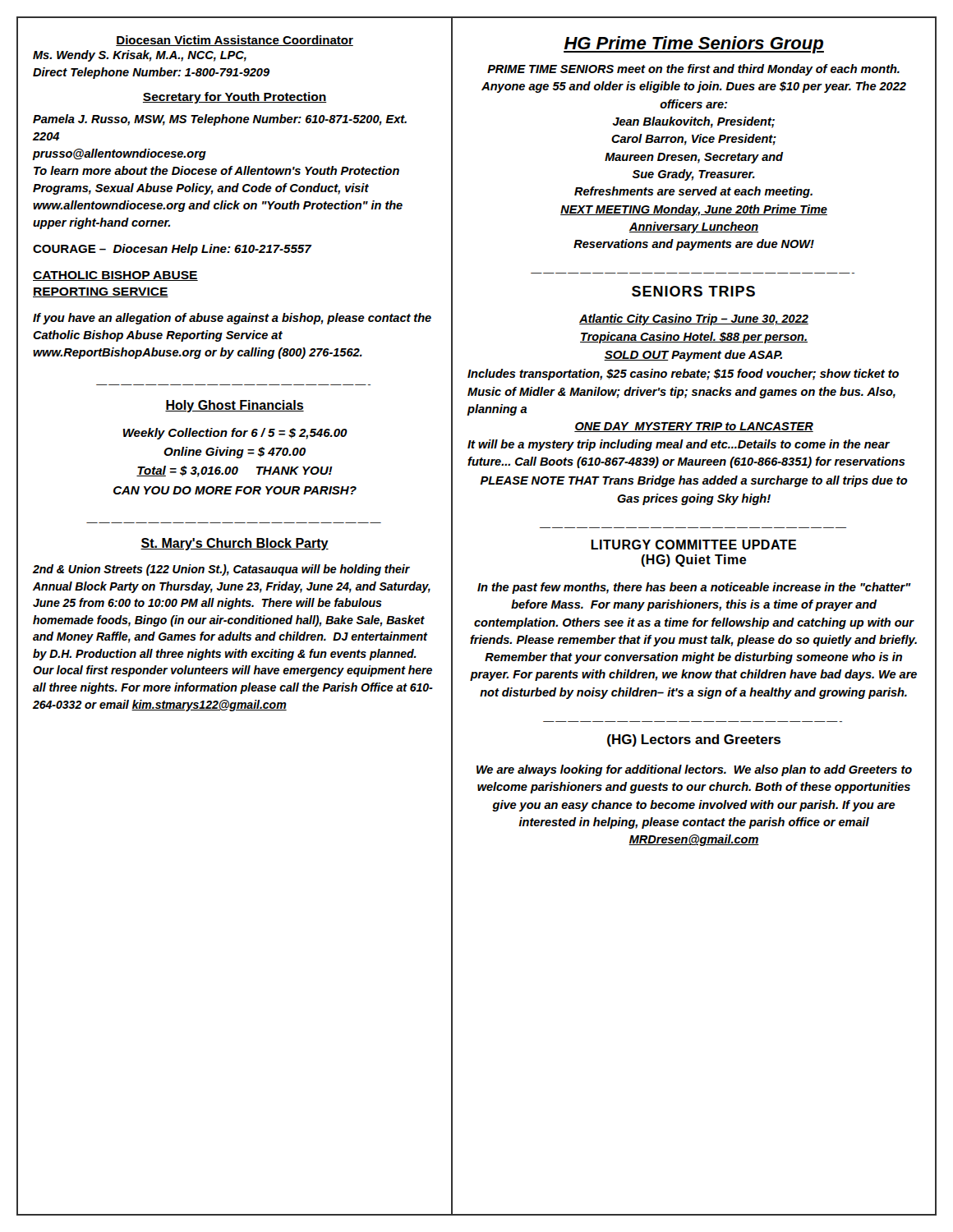Navigate to the region starting "Pamela J. Russo, MSW, MS Telephone Number: 610-871-5200,"
The width and height of the screenshot is (953, 1232).
[x=235, y=171]
